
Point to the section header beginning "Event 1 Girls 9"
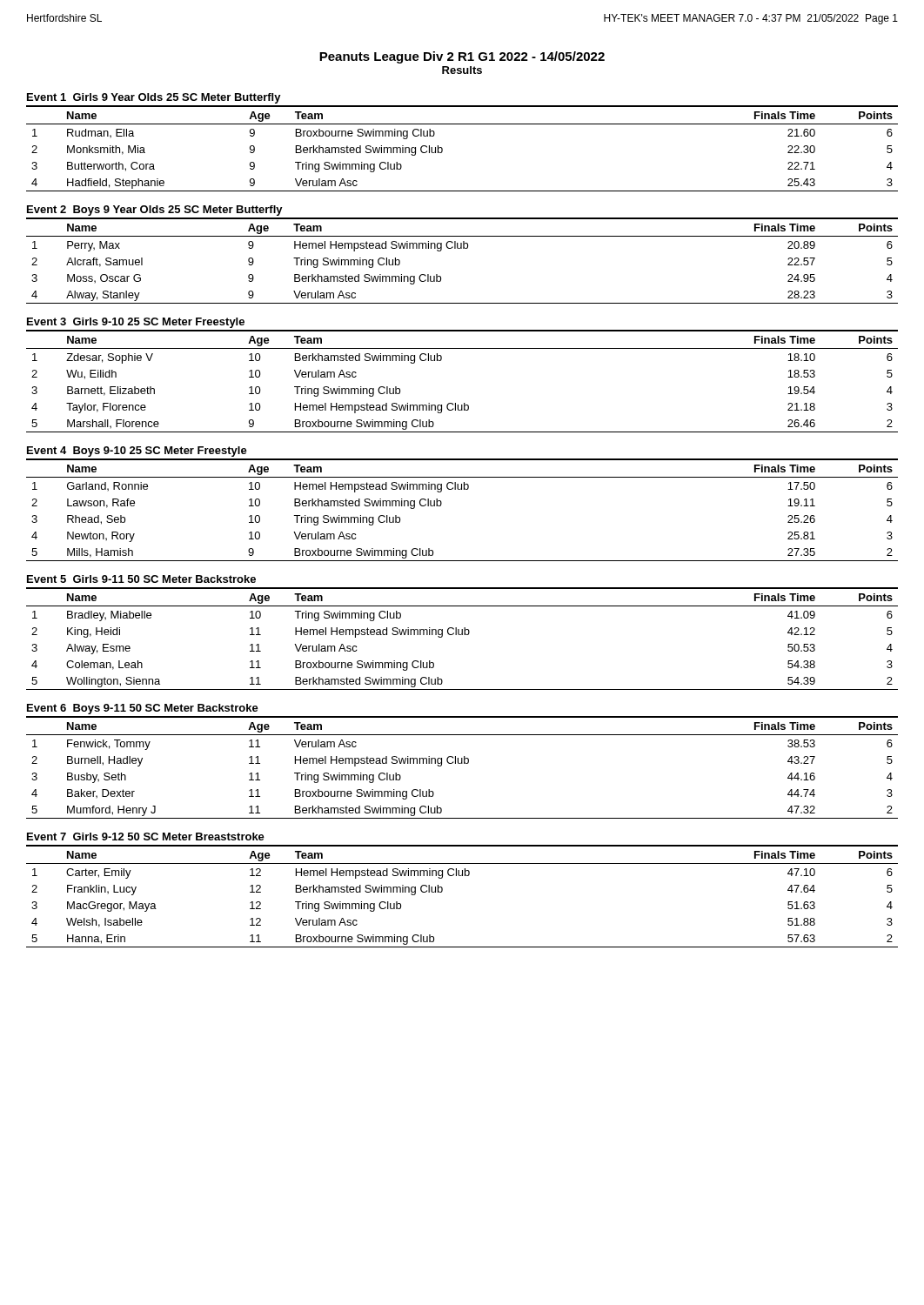[153, 97]
